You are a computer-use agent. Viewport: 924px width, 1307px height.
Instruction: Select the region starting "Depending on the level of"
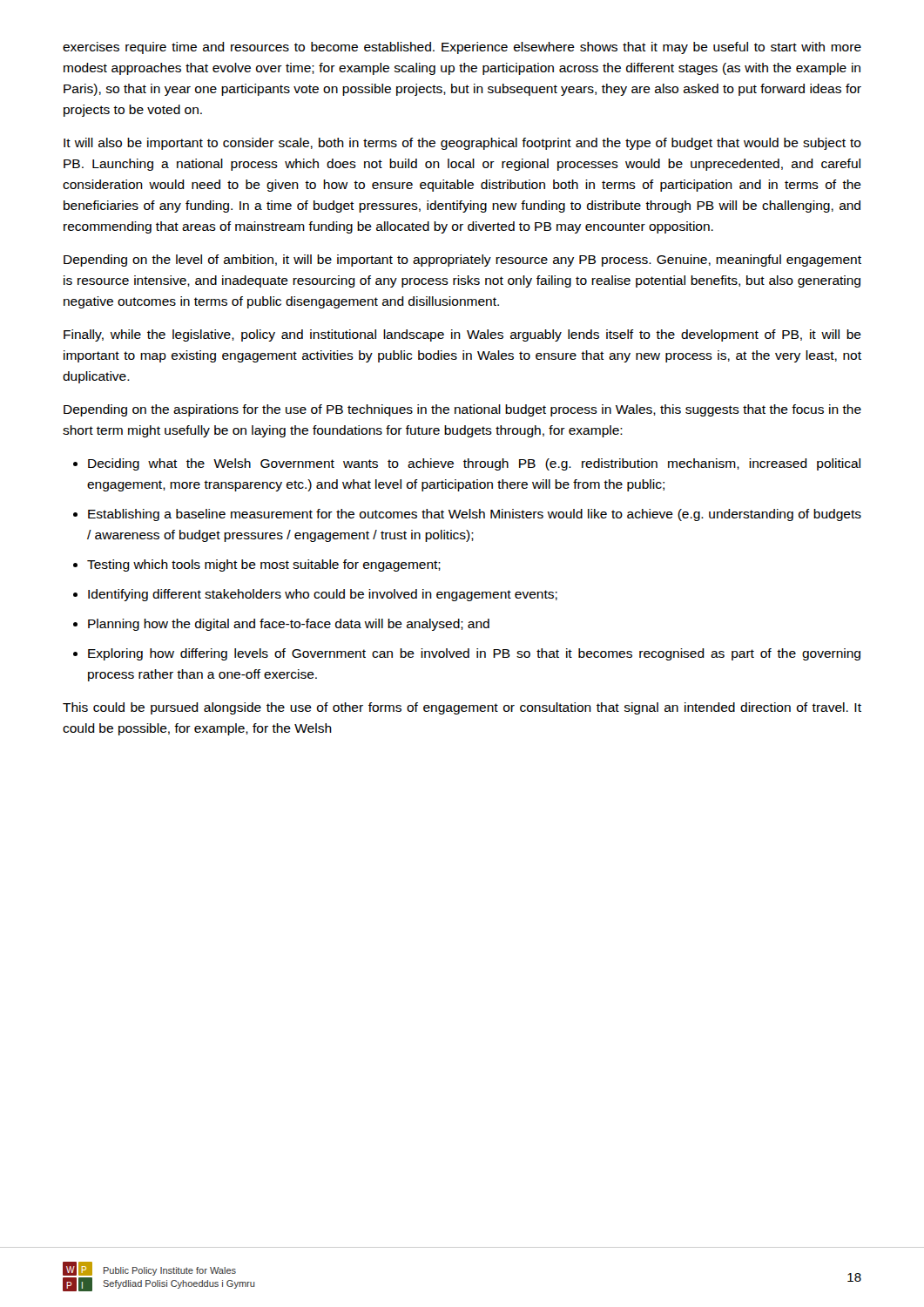pyautogui.click(x=462, y=281)
